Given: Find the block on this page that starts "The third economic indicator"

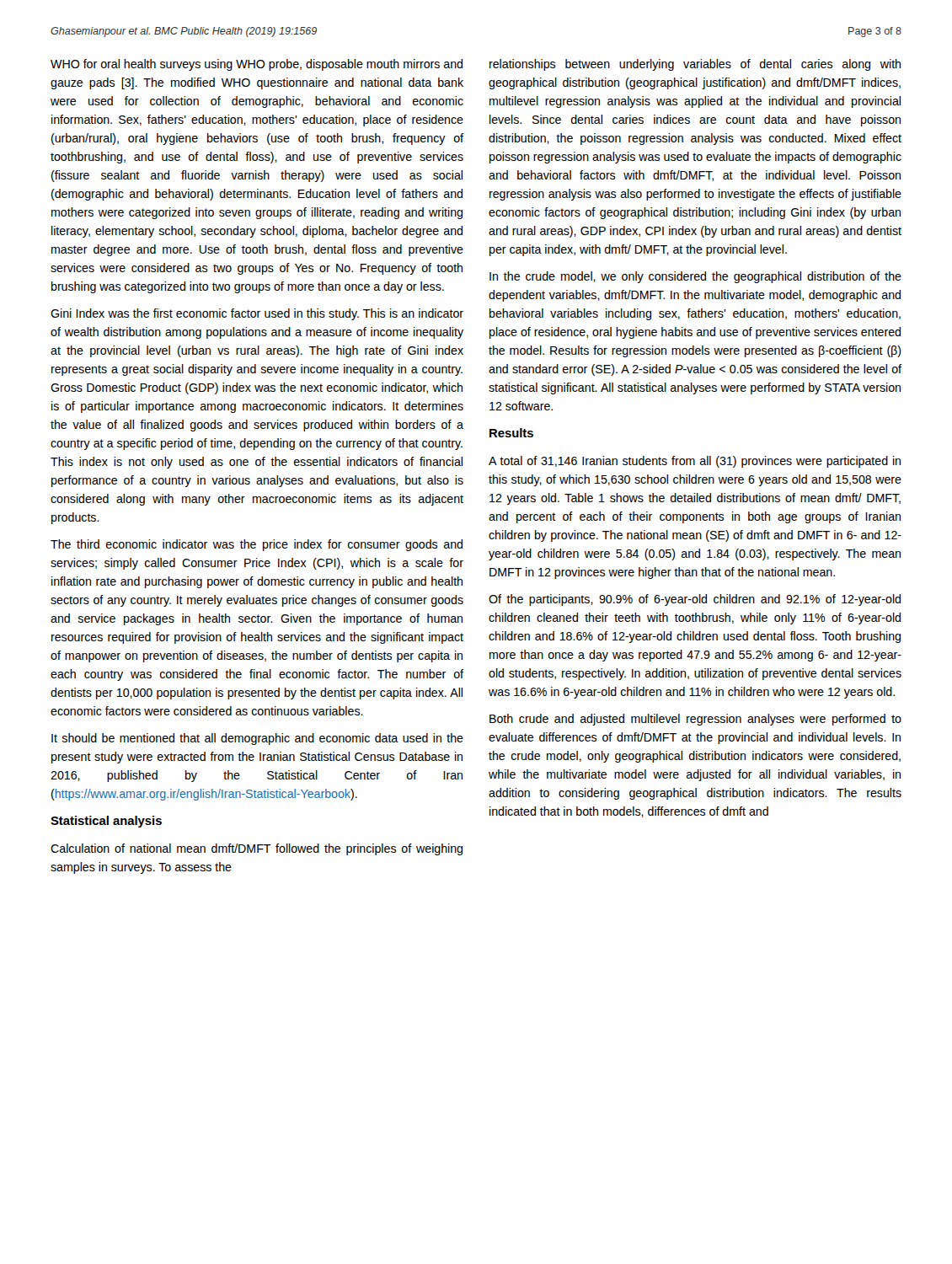Looking at the screenshot, I should (257, 628).
